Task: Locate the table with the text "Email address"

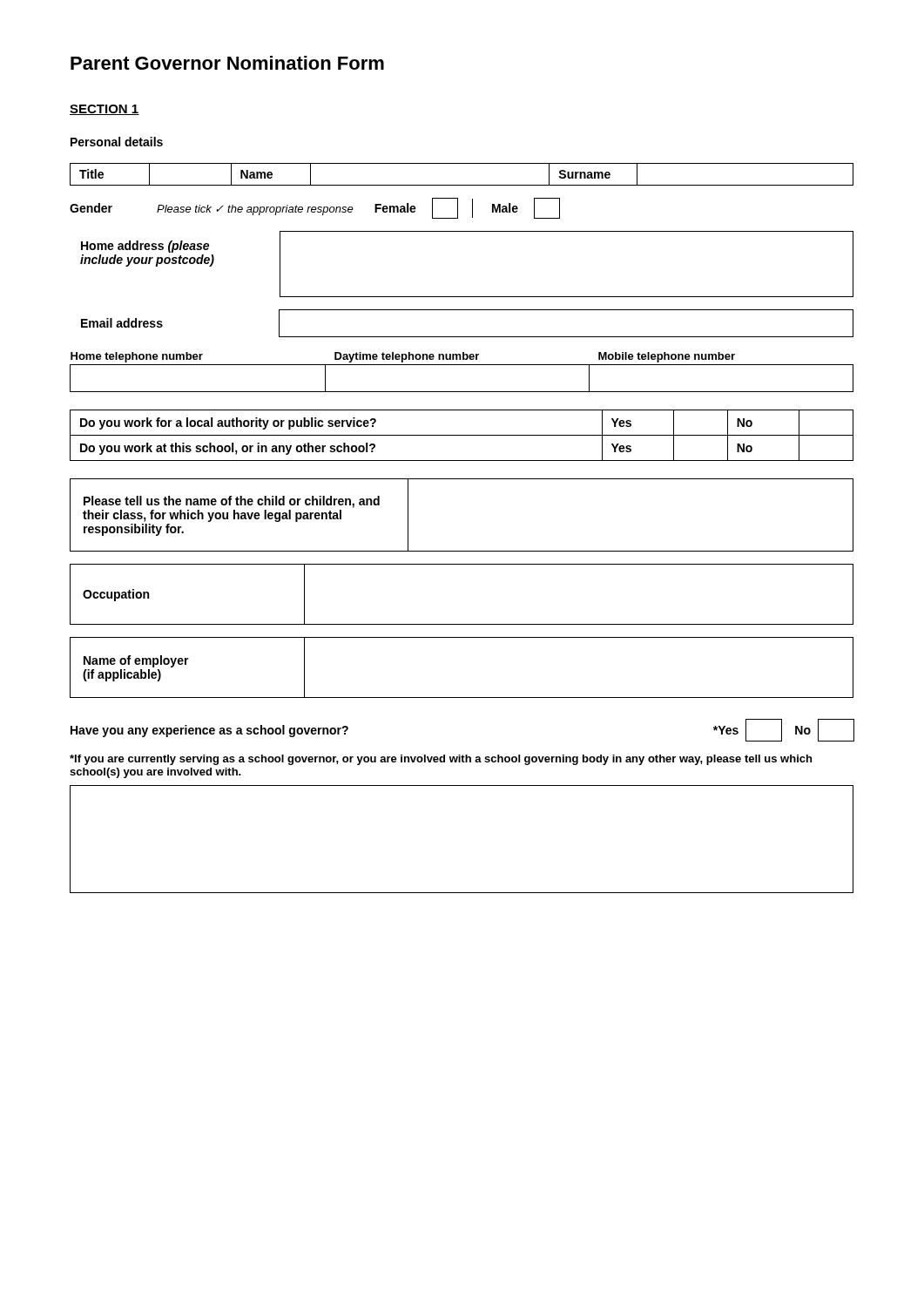Action: coord(462,323)
